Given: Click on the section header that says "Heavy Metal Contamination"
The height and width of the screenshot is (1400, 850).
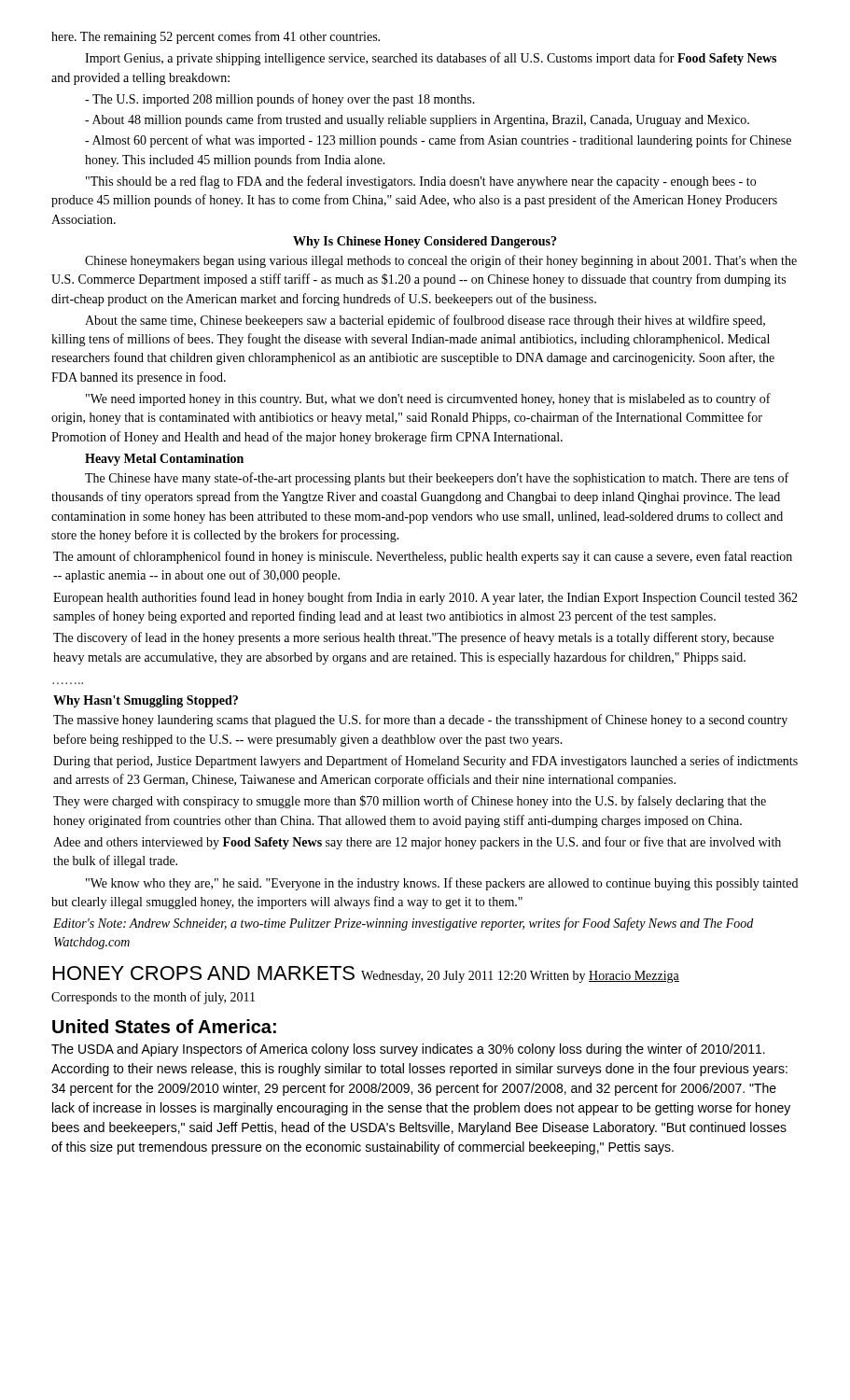Looking at the screenshot, I should (164, 459).
